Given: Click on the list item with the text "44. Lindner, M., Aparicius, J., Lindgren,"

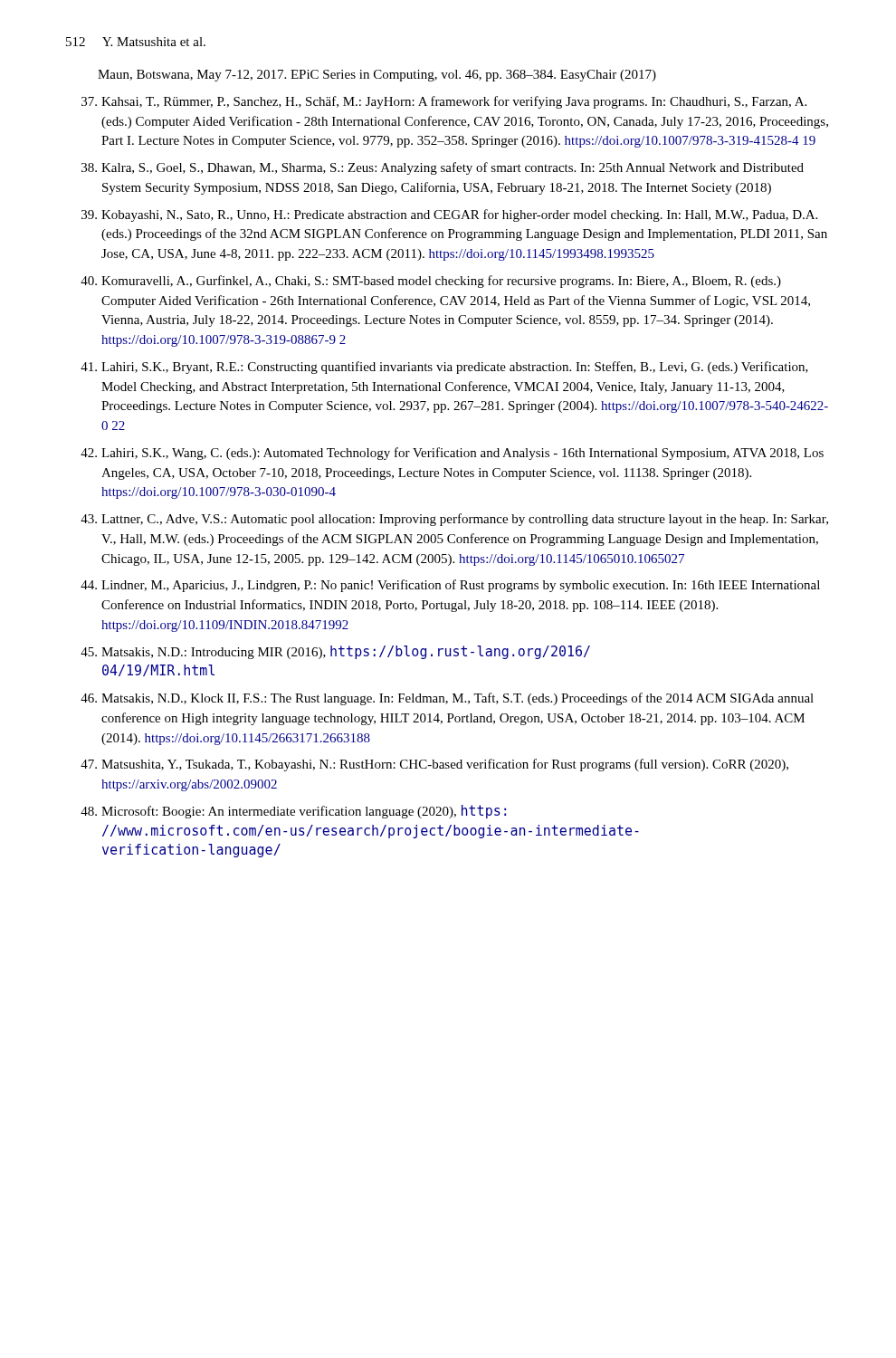Looking at the screenshot, I should [448, 606].
